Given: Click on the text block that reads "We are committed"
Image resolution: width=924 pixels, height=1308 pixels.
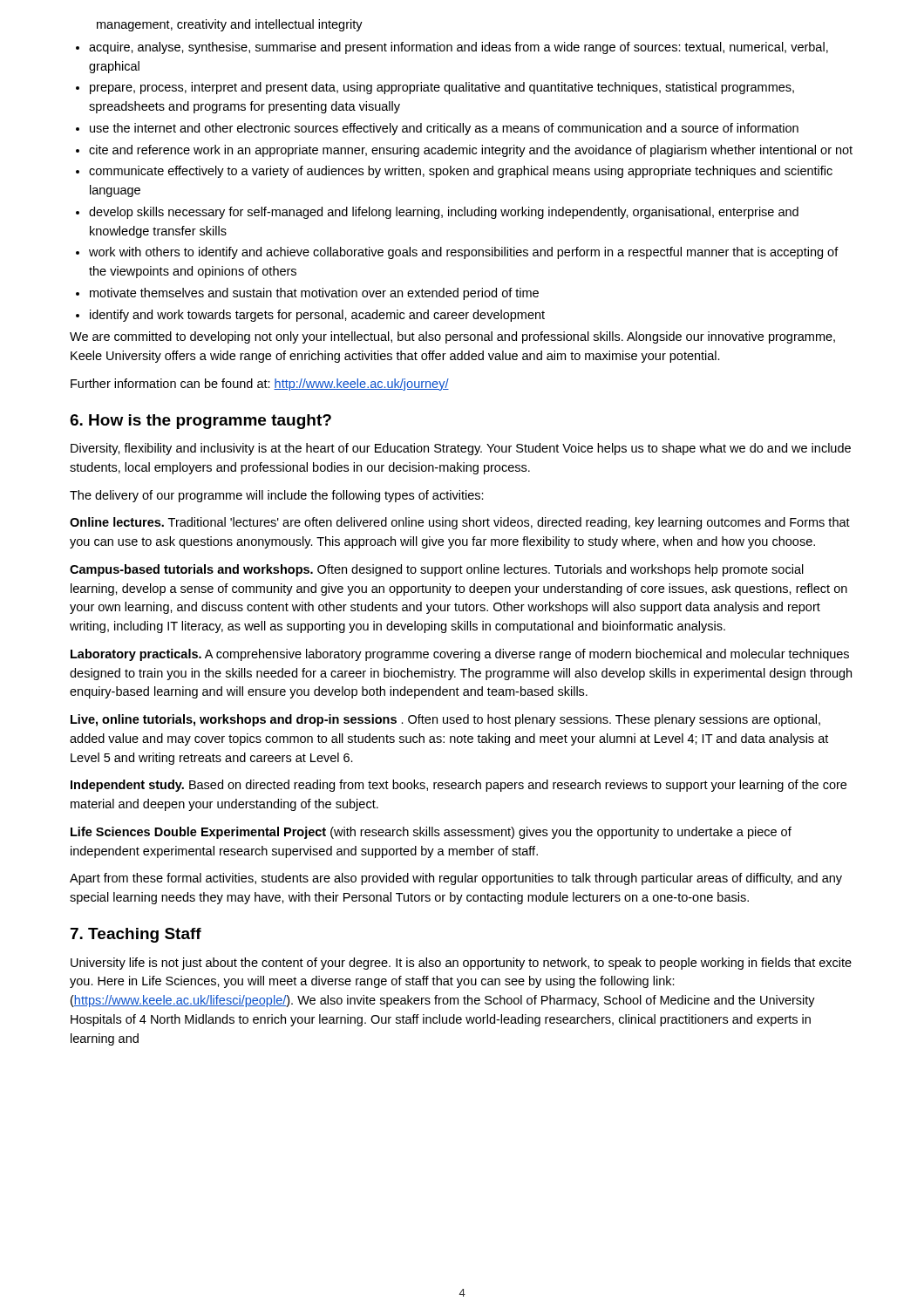Looking at the screenshot, I should pos(462,347).
